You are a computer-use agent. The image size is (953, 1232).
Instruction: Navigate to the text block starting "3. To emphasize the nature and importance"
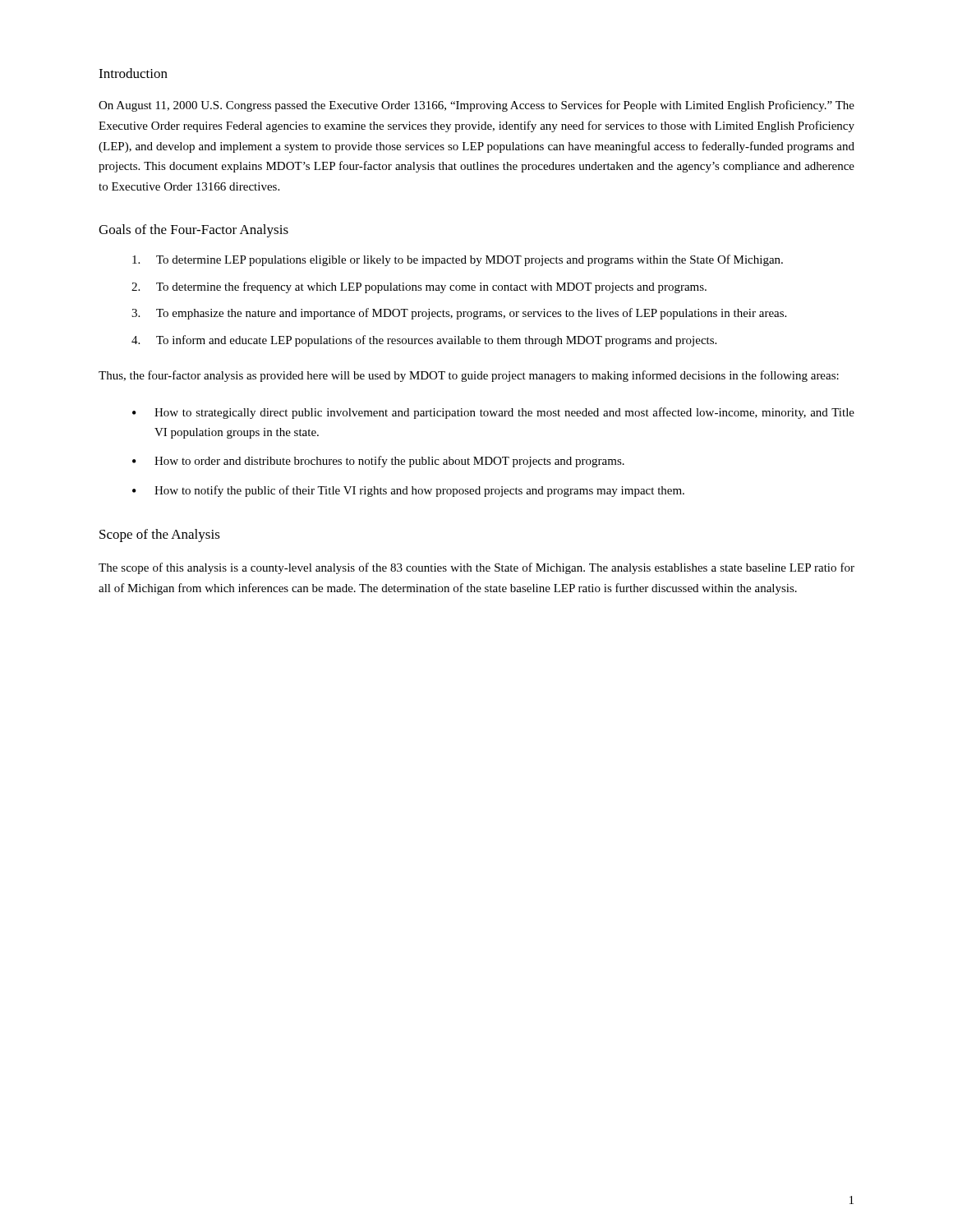tap(493, 313)
